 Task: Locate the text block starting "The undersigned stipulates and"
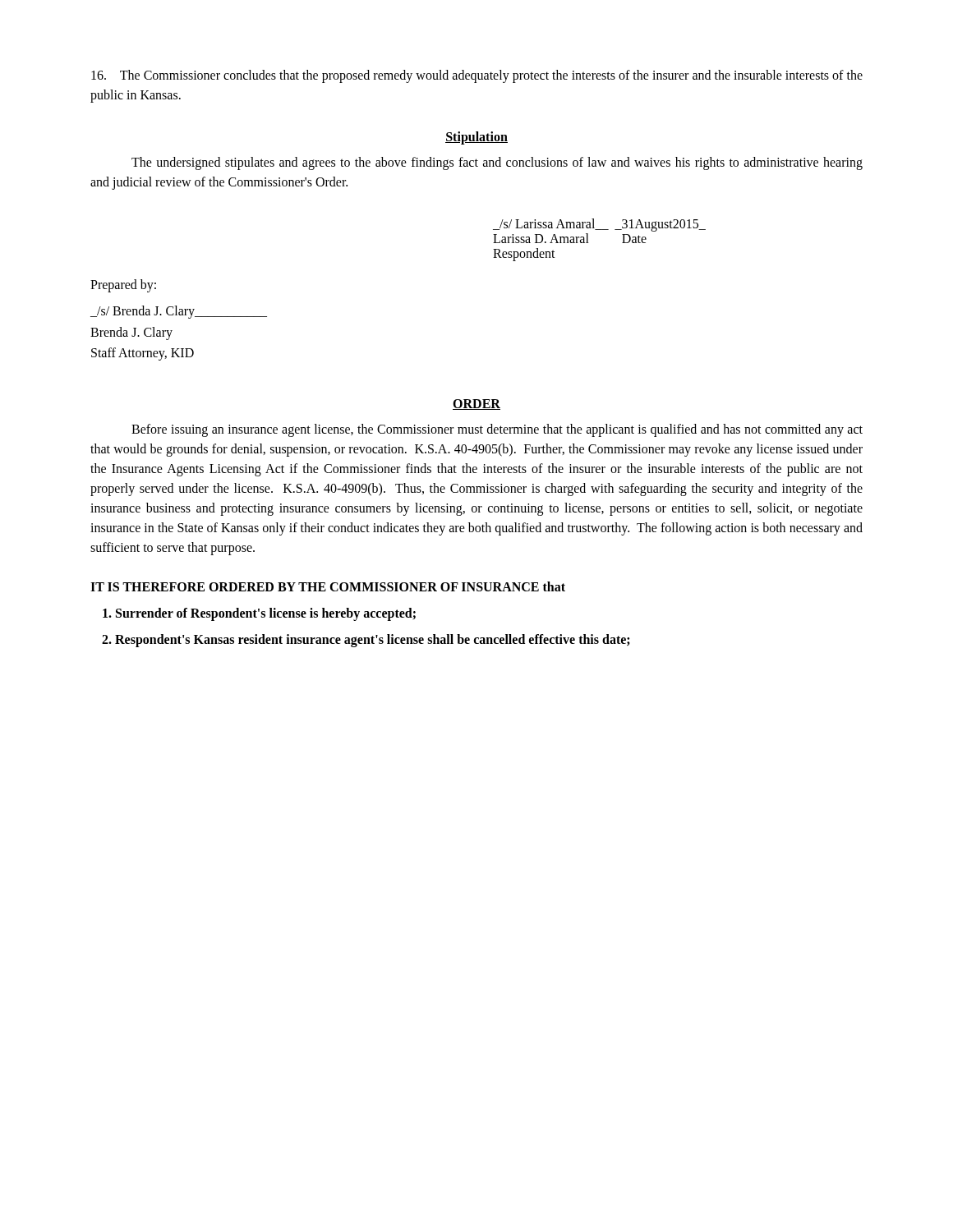pos(476,172)
